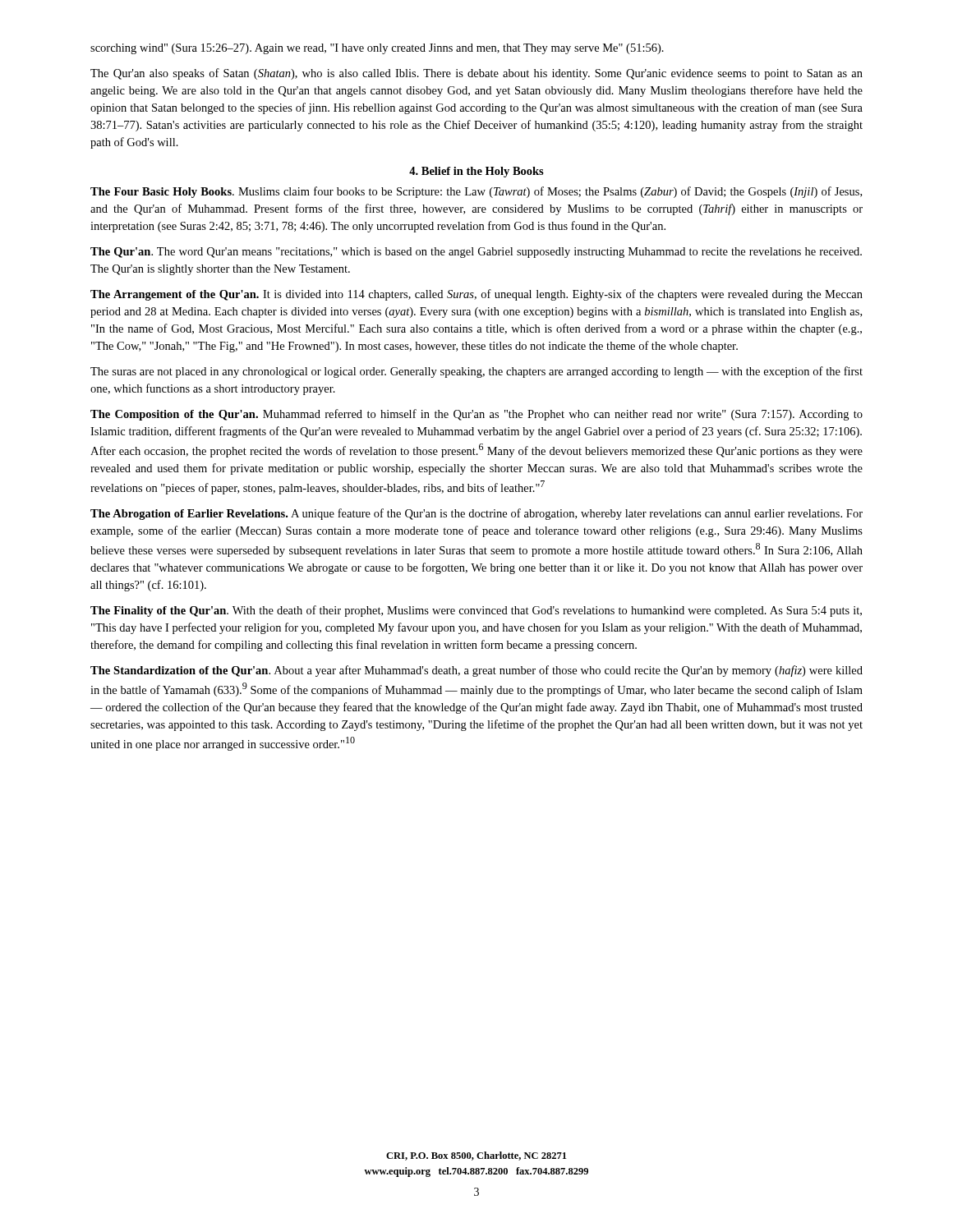This screenshot has height=1232, width=953.
Task: Find the block on this page that starts "The Composition of the Qur'an. Muhammad referred to"
Action: pos(476,451)
